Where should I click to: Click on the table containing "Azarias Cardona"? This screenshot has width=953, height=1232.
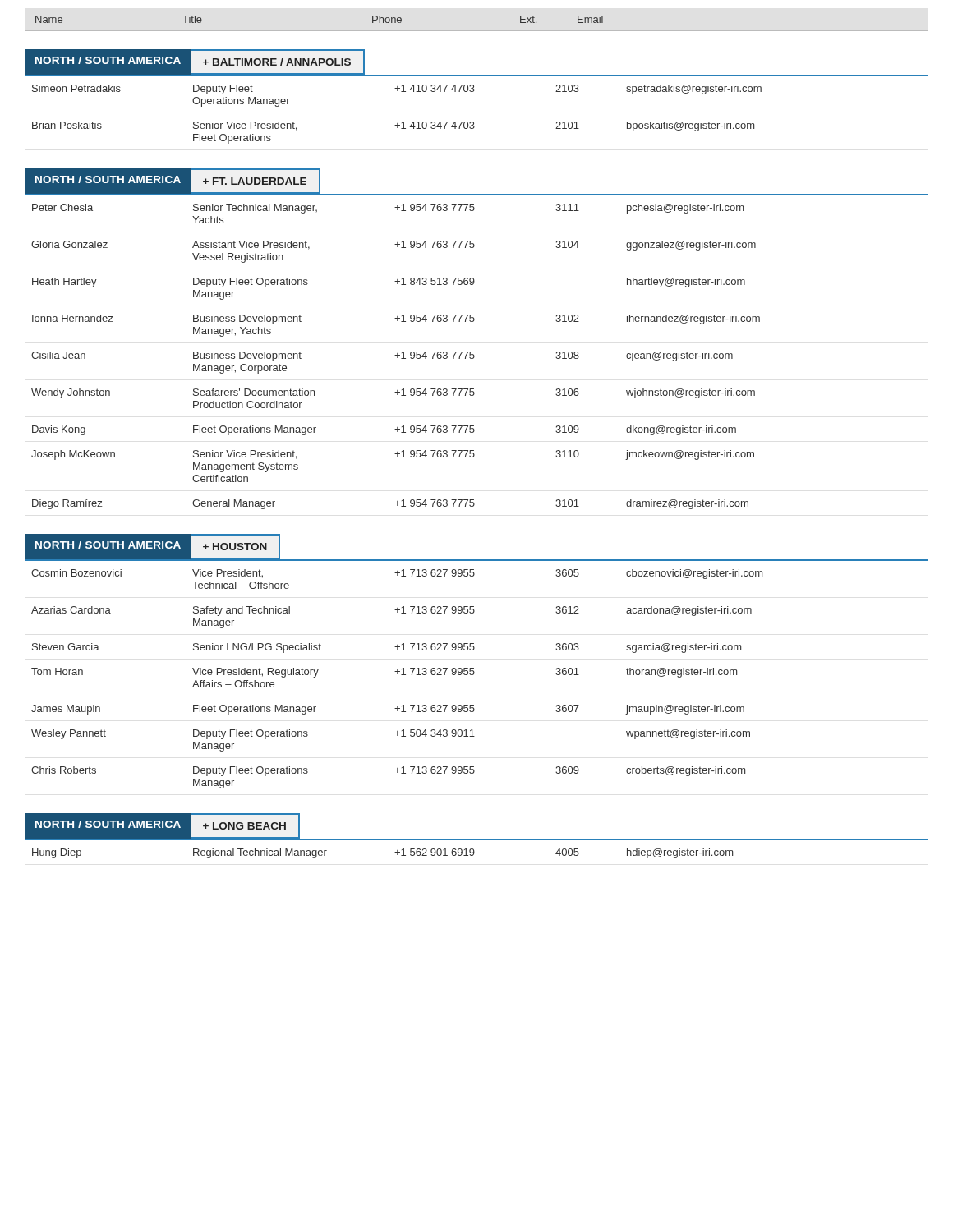click(476, 678)
